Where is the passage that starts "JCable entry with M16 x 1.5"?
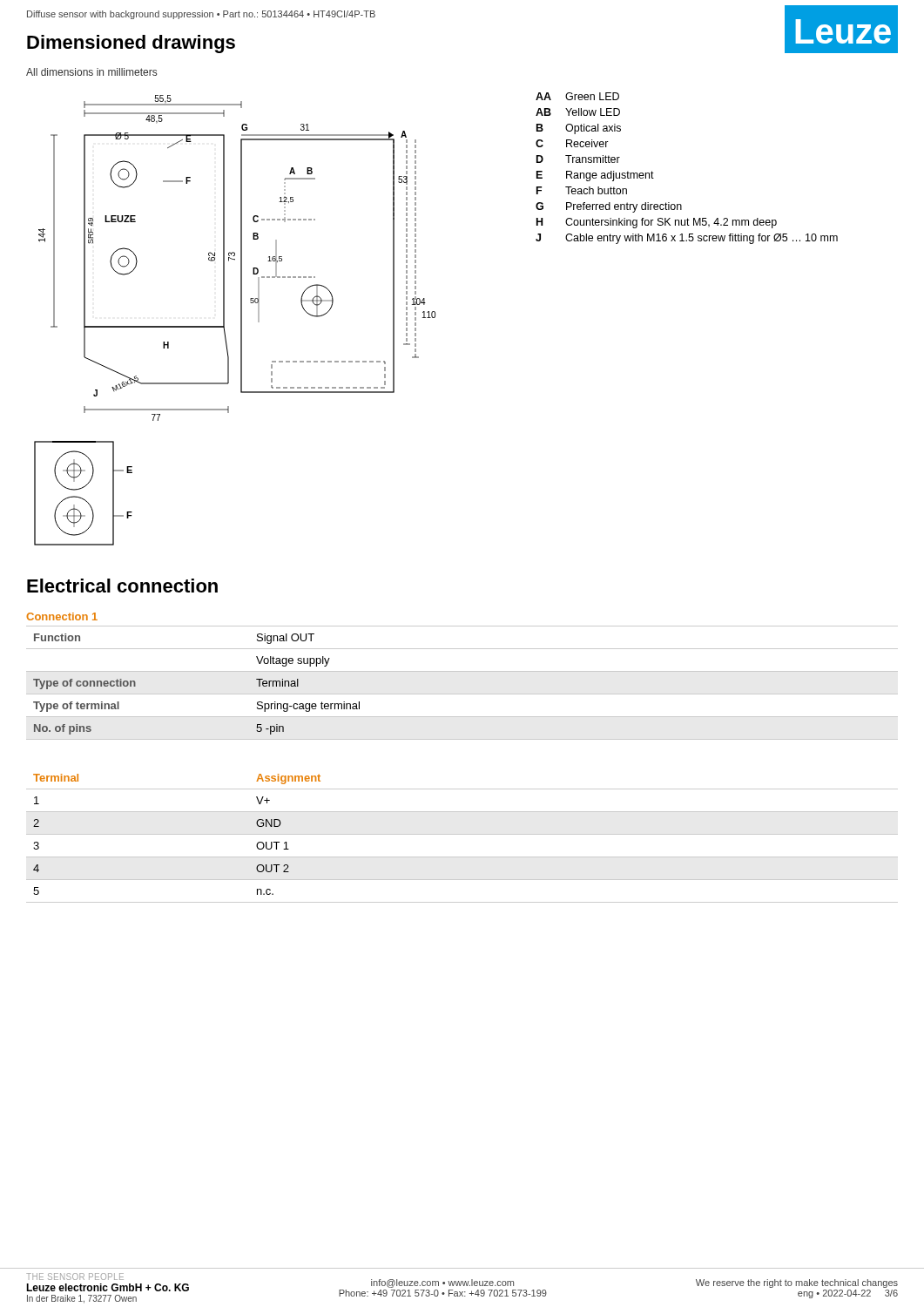The width and height of the screenshot is (924, 1307). [x=687, y=238]
